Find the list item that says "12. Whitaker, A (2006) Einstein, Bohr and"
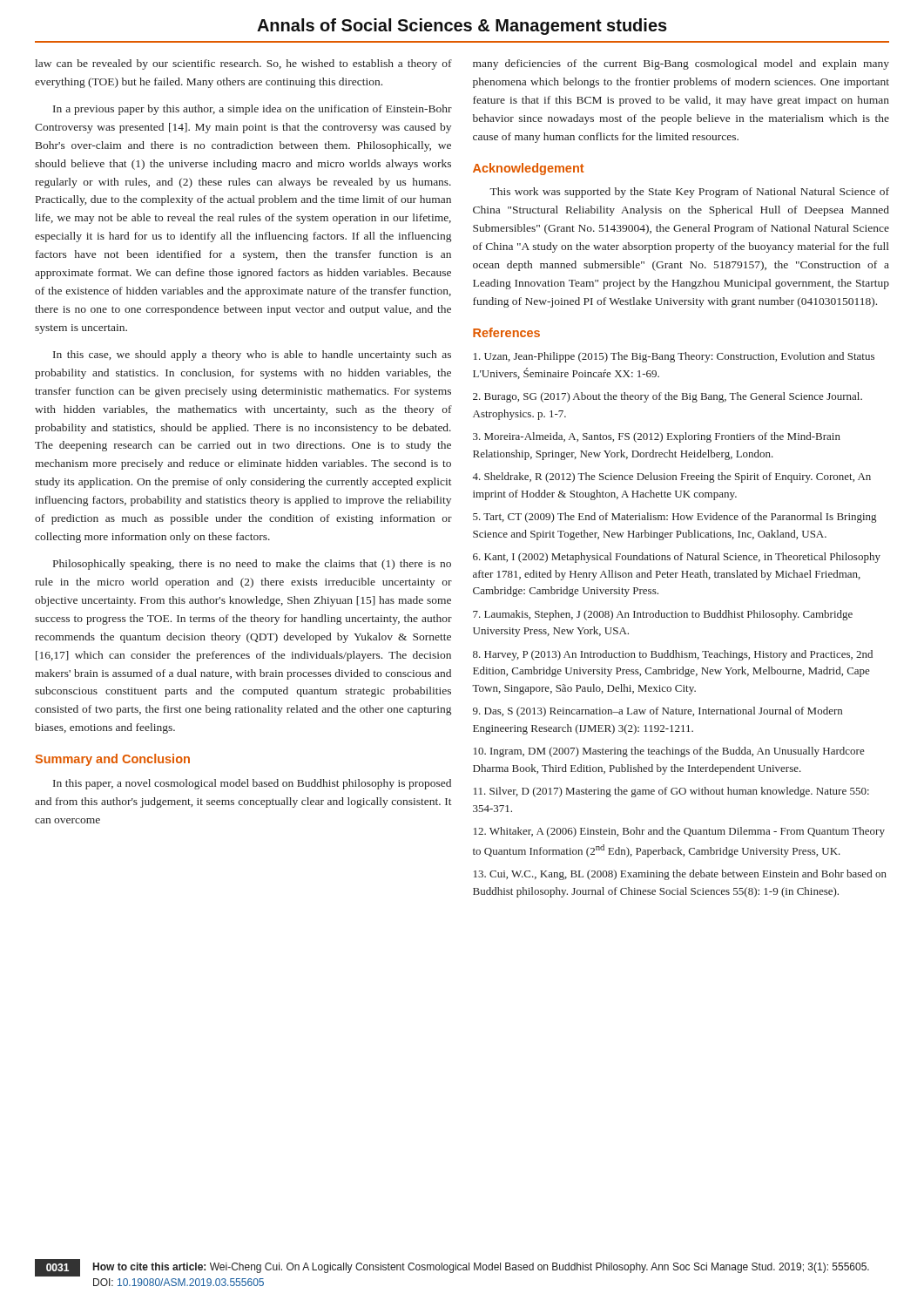This screenshot has height=1307, width=924. tap(681, 841)
